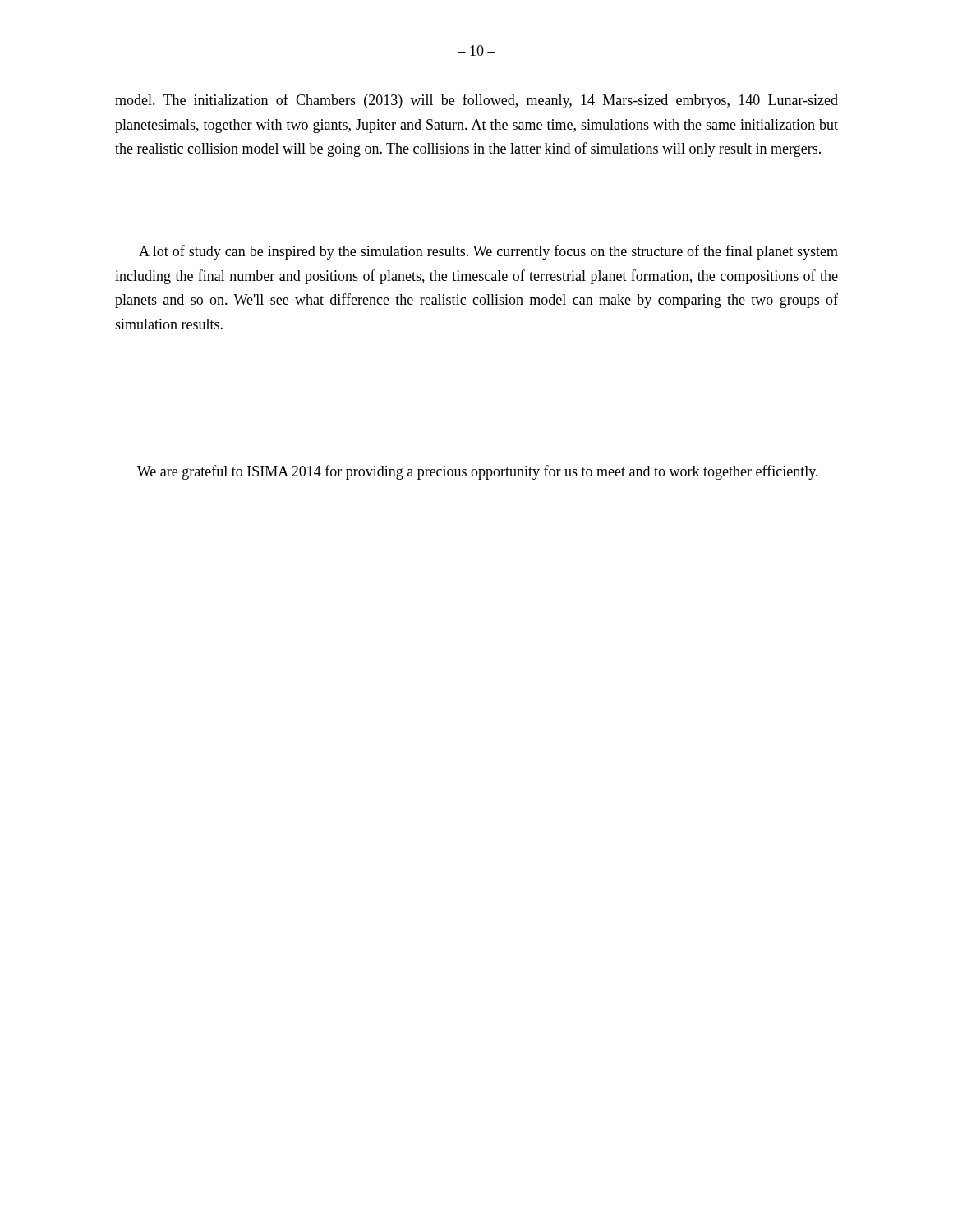This screenshot has height=1232, width=953.
Task: Point to the element starting "We are grateful to ISIMA 2014 for"
Action: click(467, 471)
